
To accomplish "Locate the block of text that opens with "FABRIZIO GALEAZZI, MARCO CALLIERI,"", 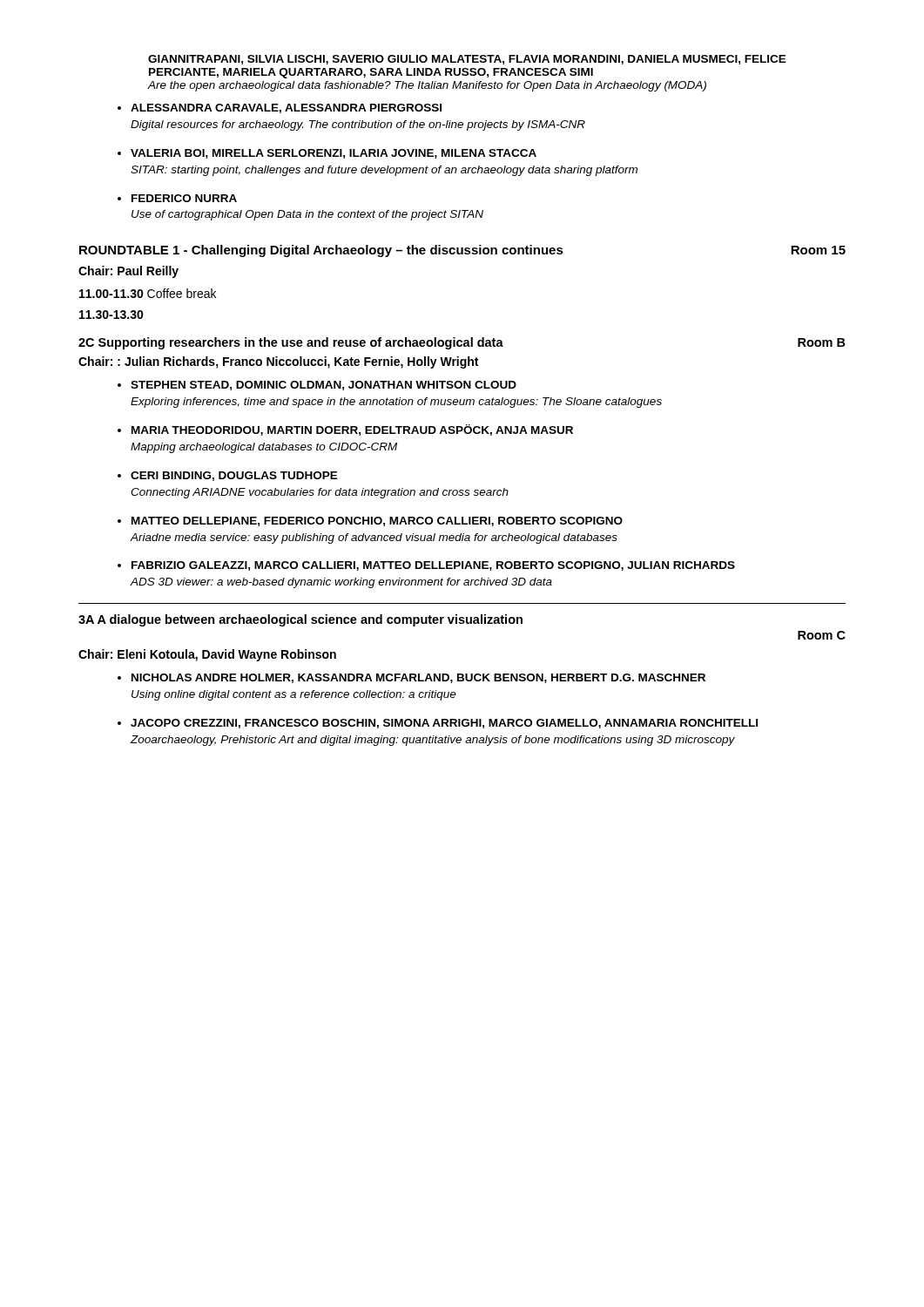I will [x=488, y=575].
